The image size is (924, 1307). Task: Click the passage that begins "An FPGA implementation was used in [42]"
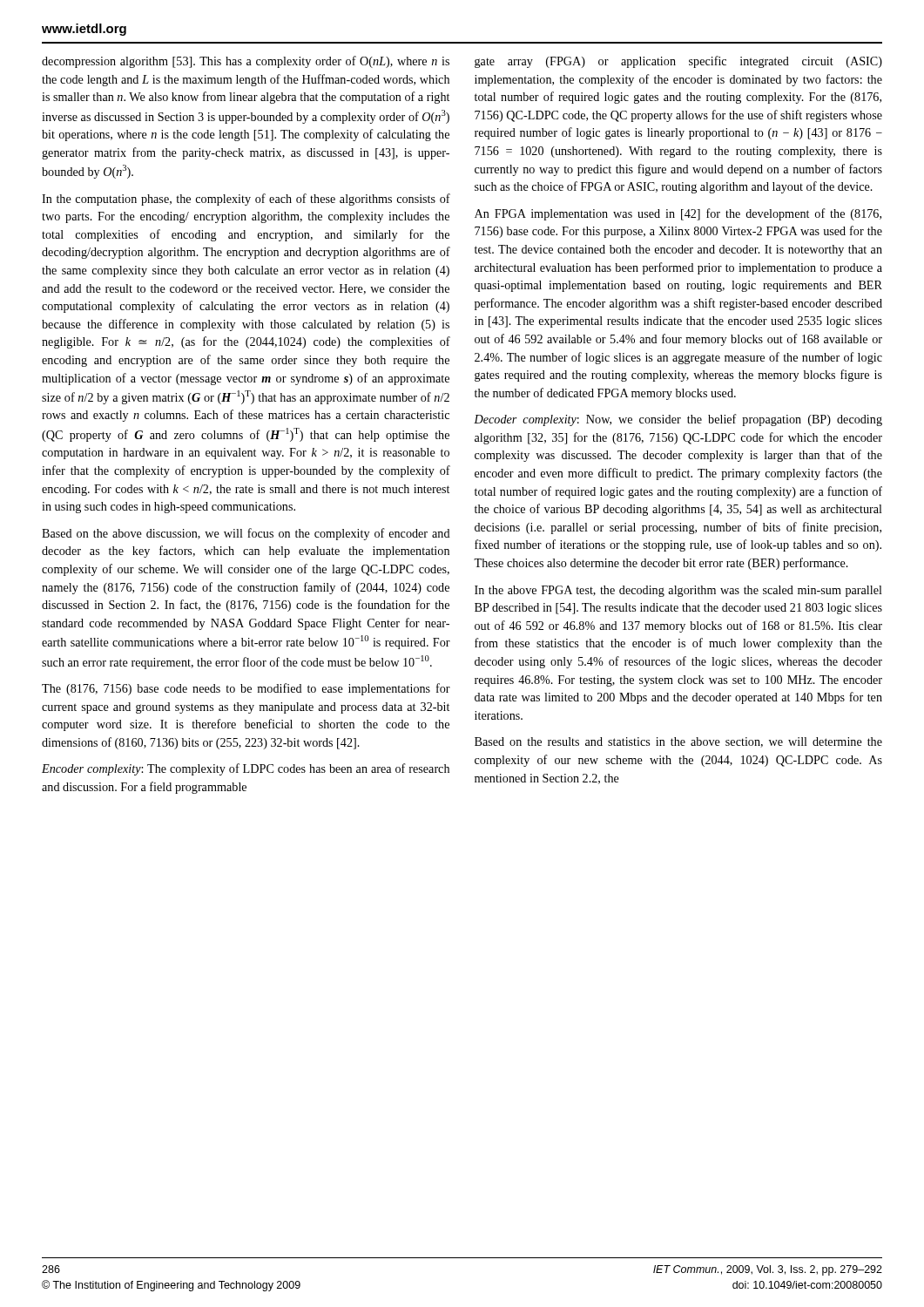click(678, 303)
